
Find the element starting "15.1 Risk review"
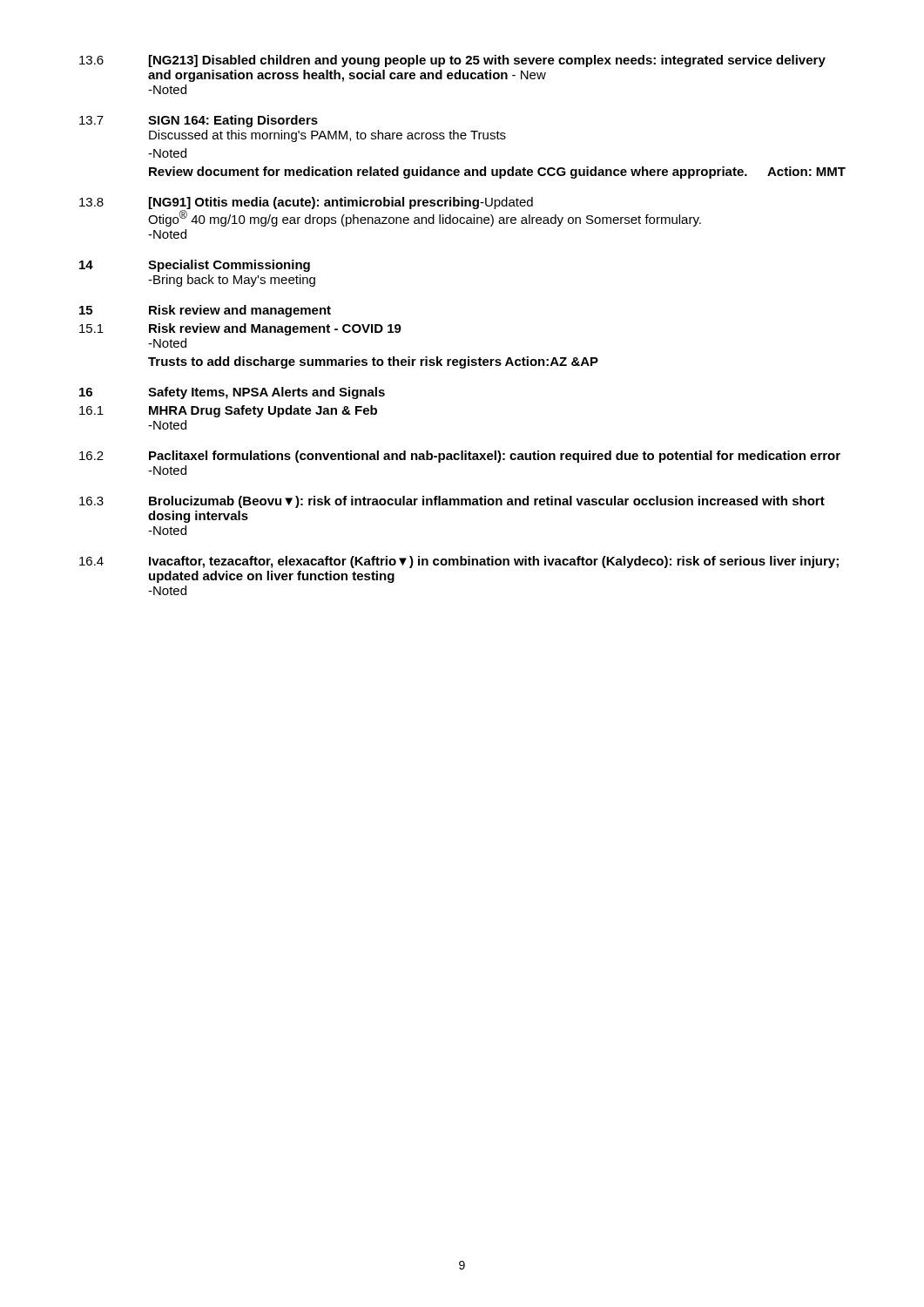[x=240, y=329]
